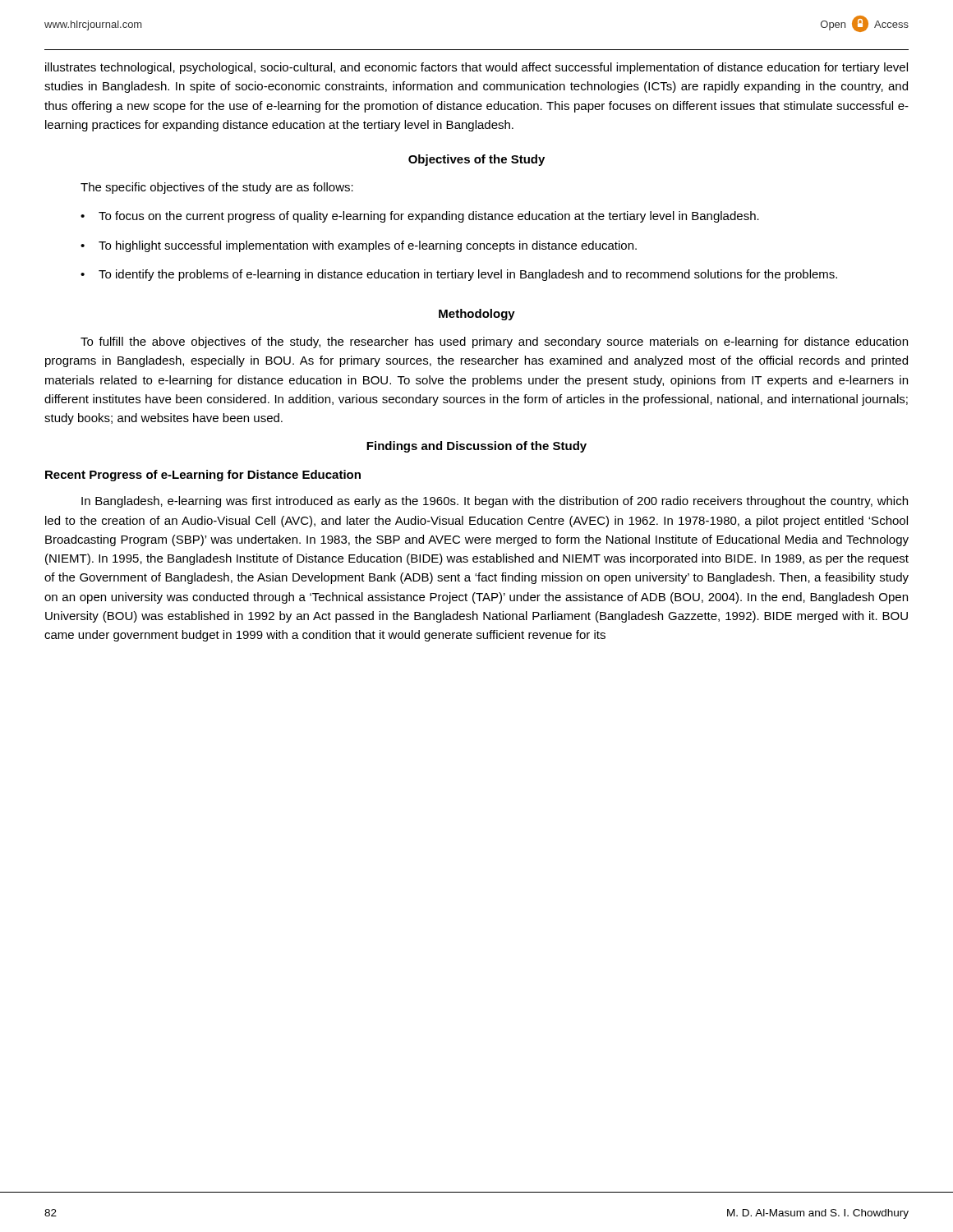Viewport: 953px width, 1232px height.
Task: Find the section header on this page that starts "Objectives of the"
Action: point(476,159)
